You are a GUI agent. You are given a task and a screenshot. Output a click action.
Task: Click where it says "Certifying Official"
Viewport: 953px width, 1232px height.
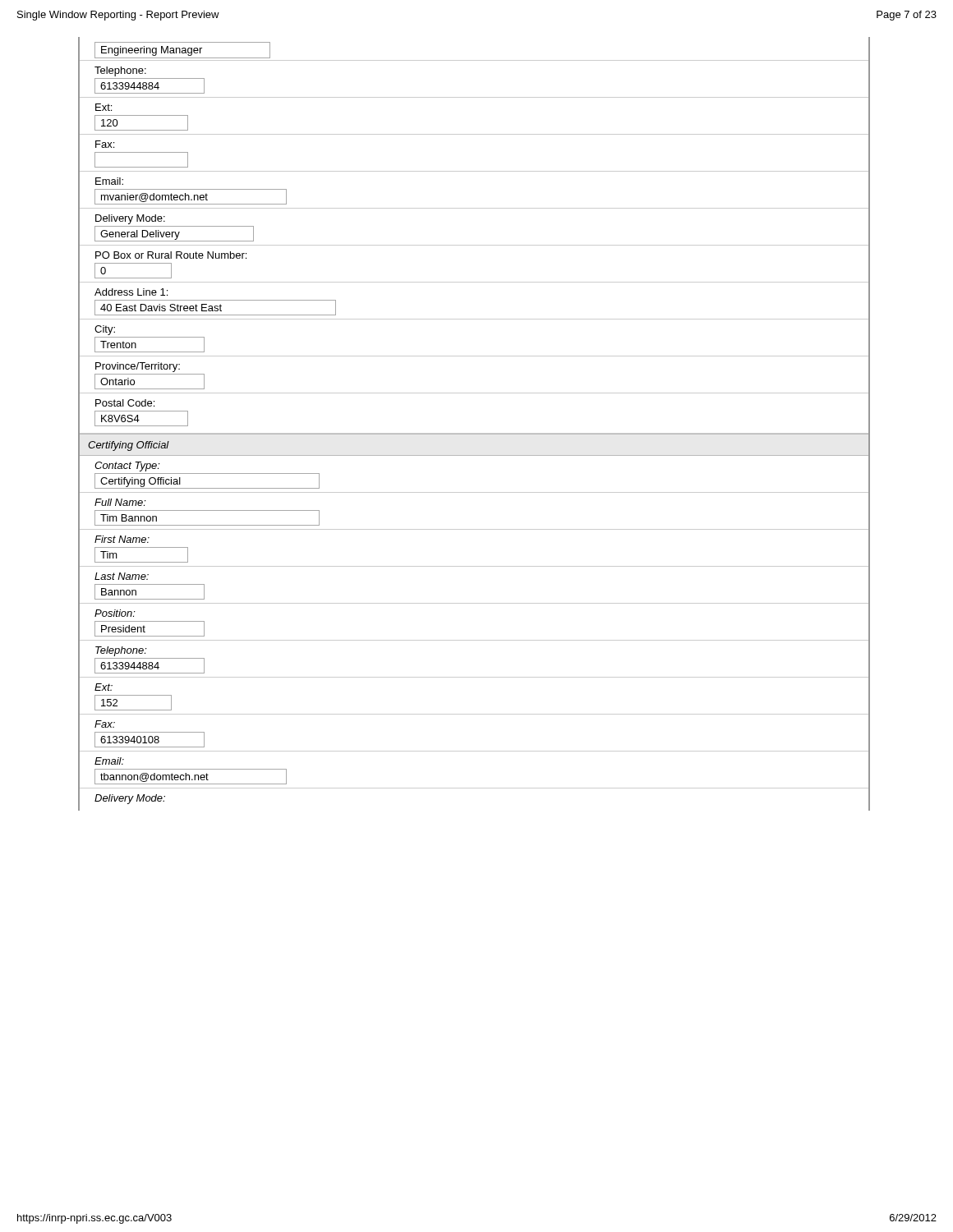[x=128, y=445]
